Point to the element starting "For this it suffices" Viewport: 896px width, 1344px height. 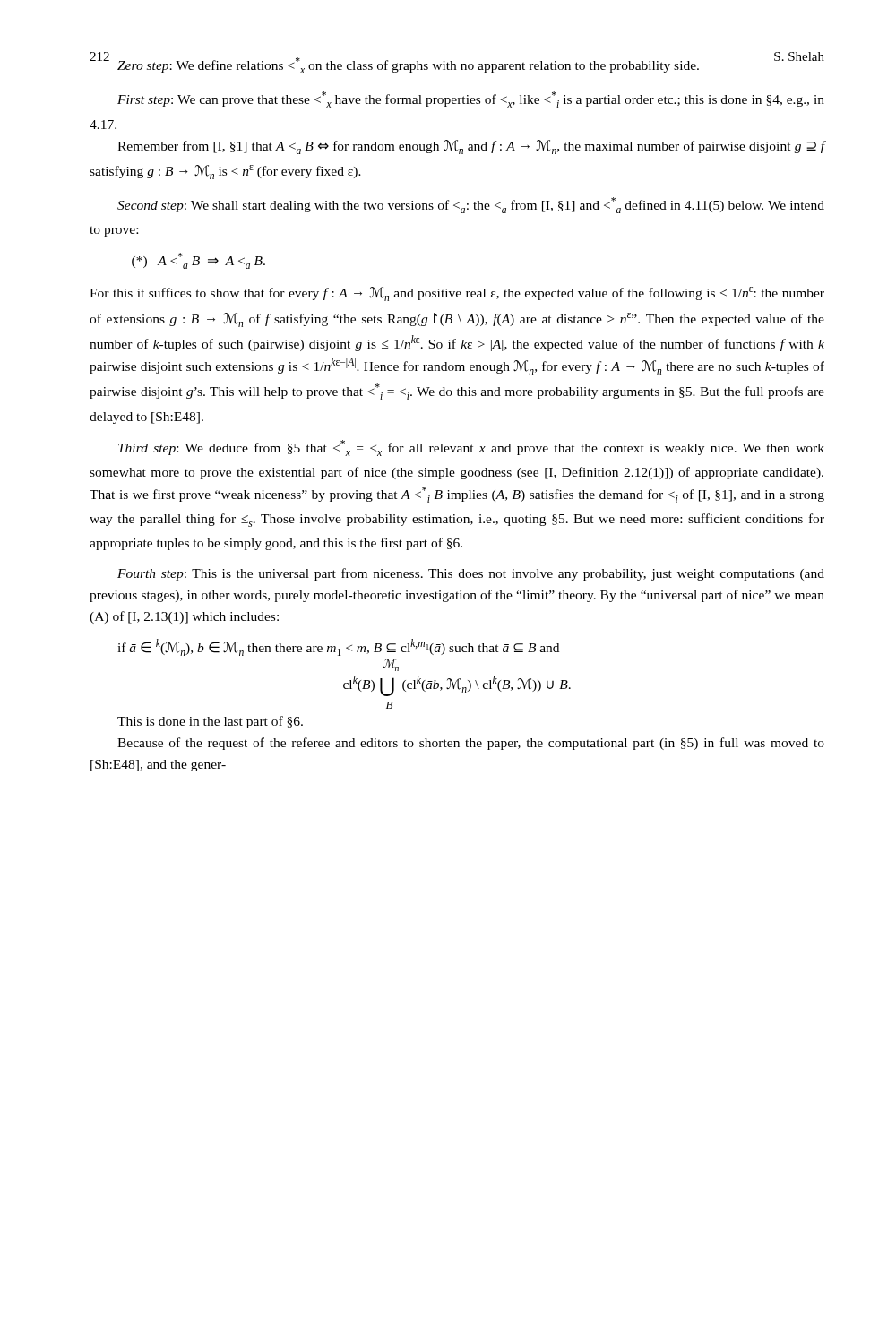click(x=457, y=354)
